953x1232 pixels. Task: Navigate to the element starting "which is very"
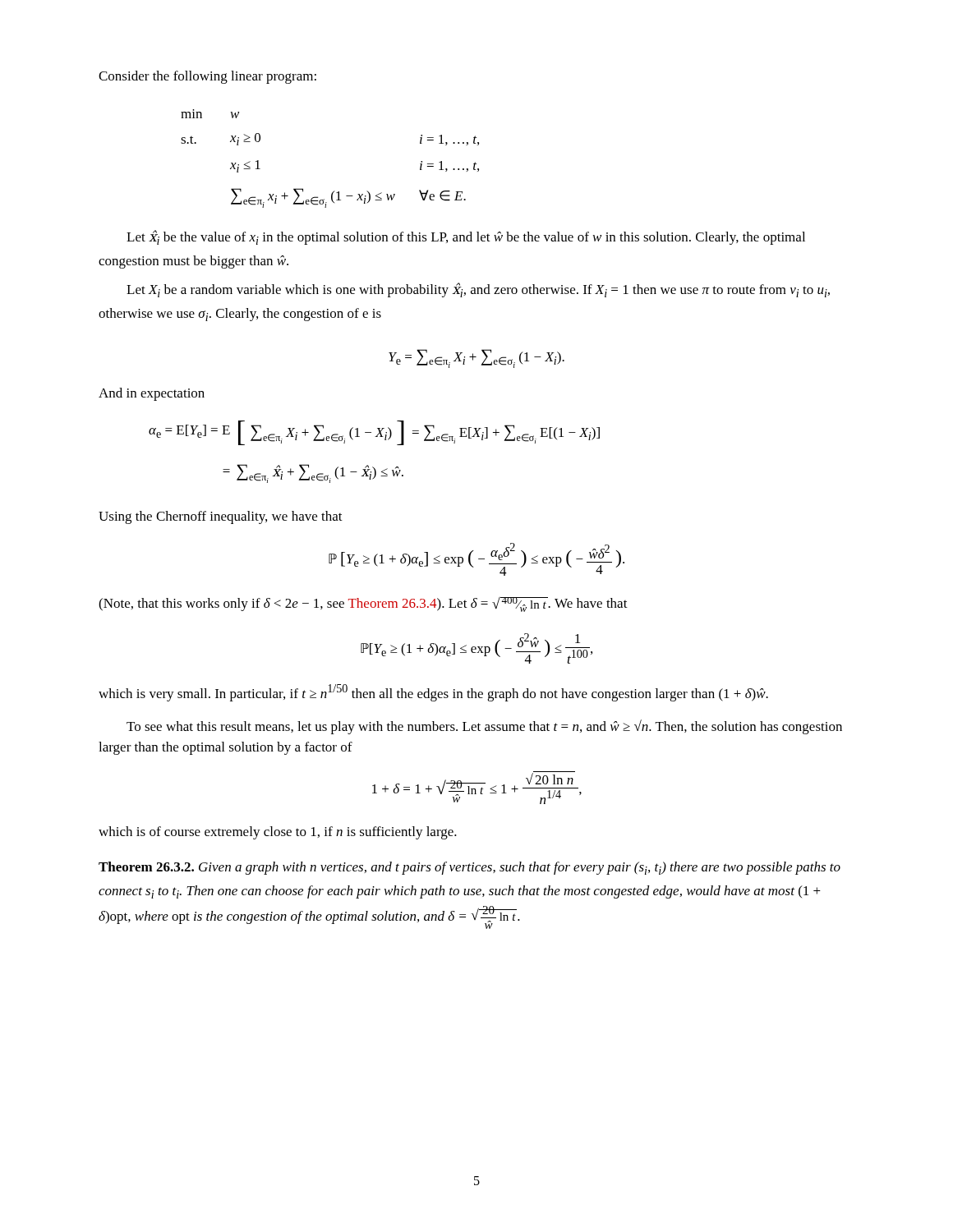434,692
